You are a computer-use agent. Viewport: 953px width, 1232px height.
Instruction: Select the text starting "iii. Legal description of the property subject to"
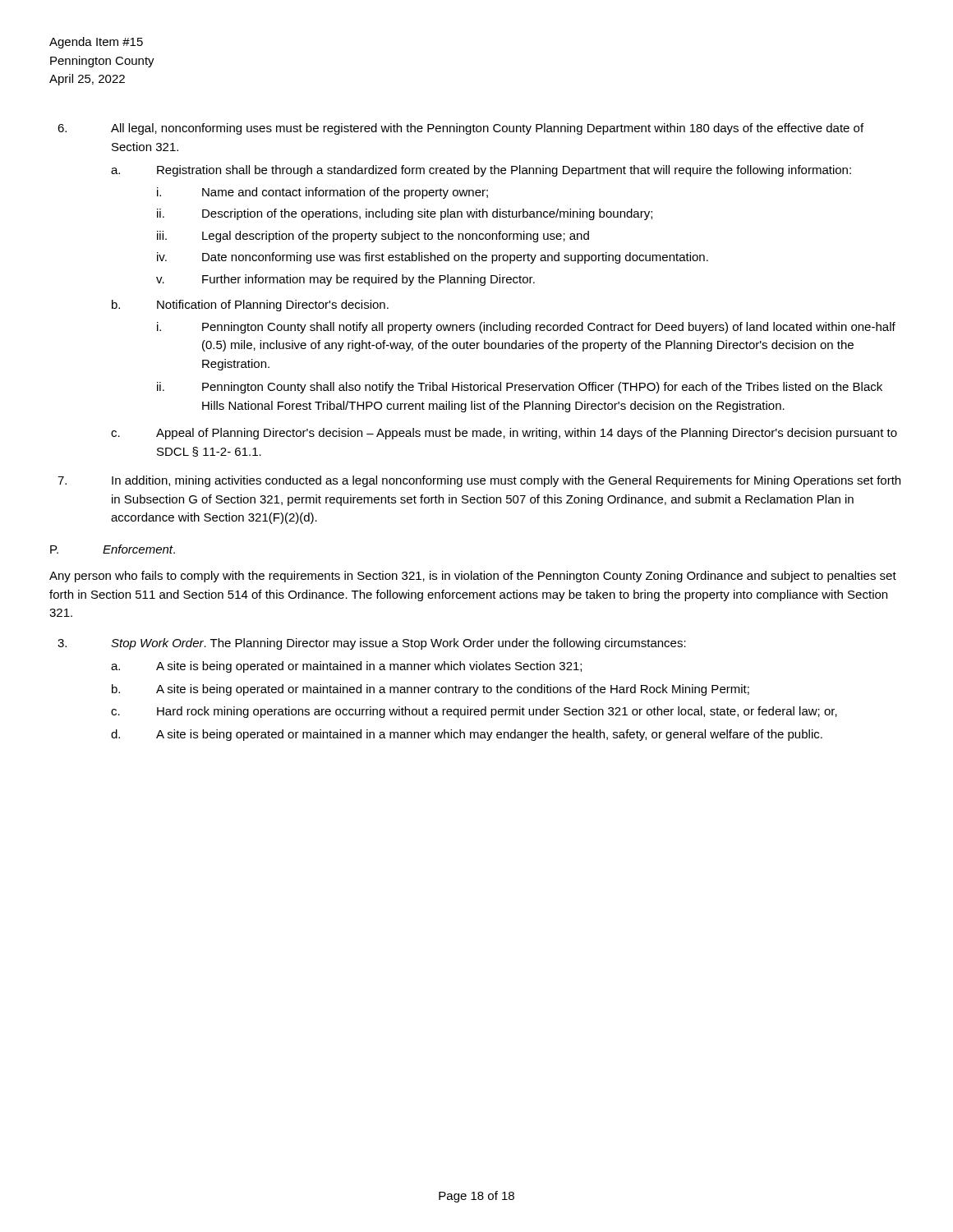tap(530, 236)
